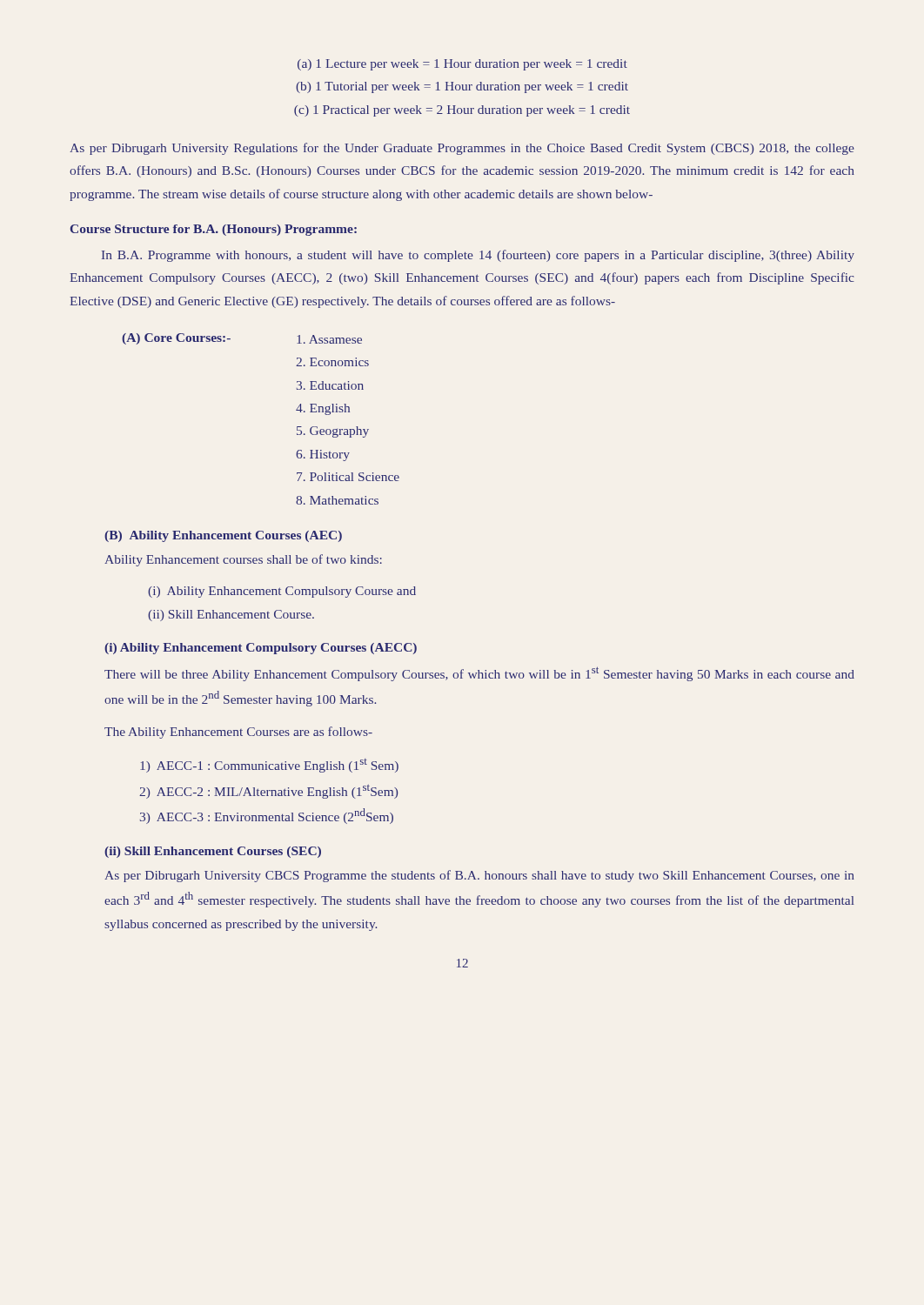Point to the element starting "(i) Ability Enhancement Compulsory Course and"
The width and height of the screenshot is (924, 1305).
(282, 590)
